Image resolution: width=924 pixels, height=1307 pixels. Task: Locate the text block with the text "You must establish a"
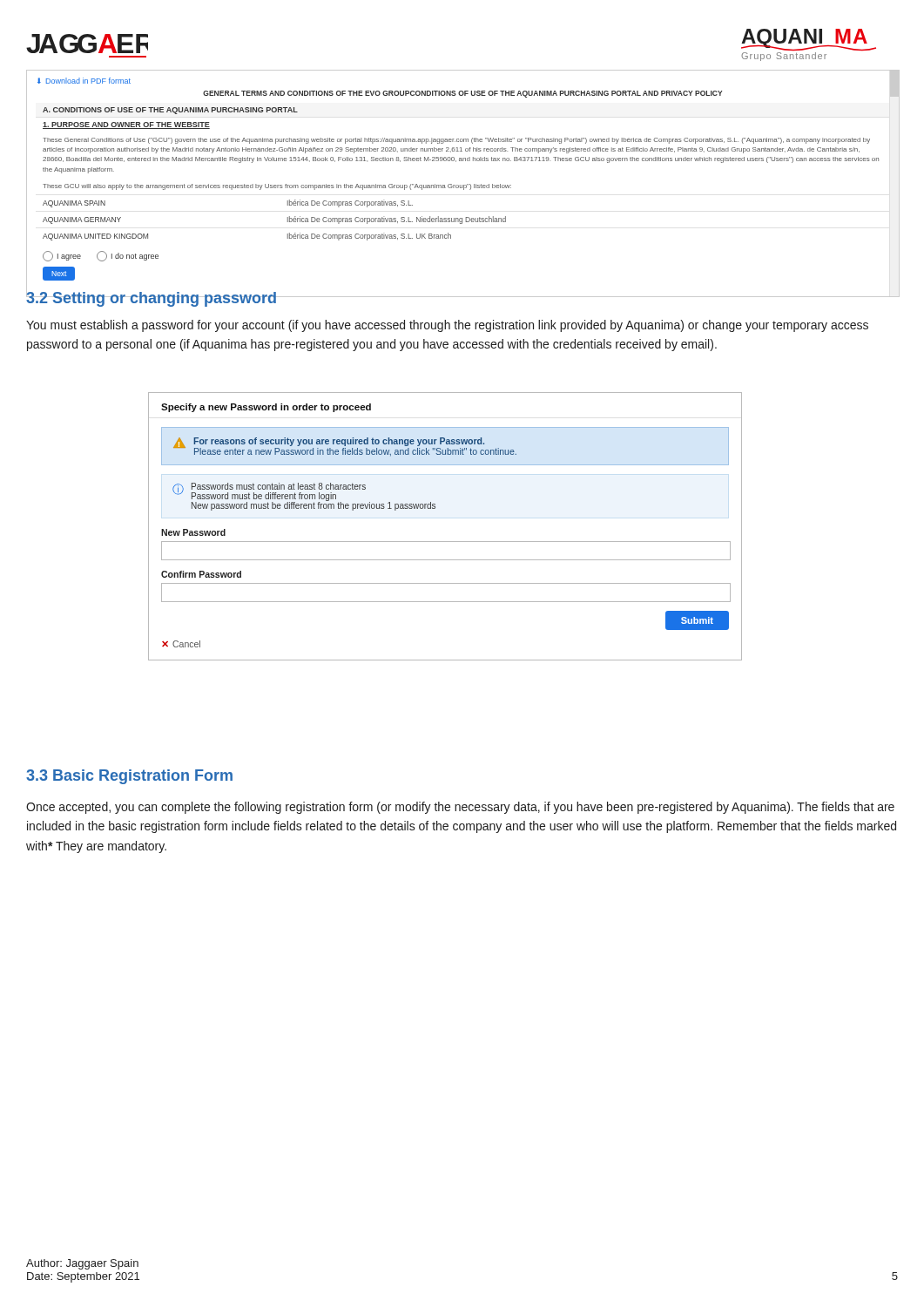tap(447, 334)
